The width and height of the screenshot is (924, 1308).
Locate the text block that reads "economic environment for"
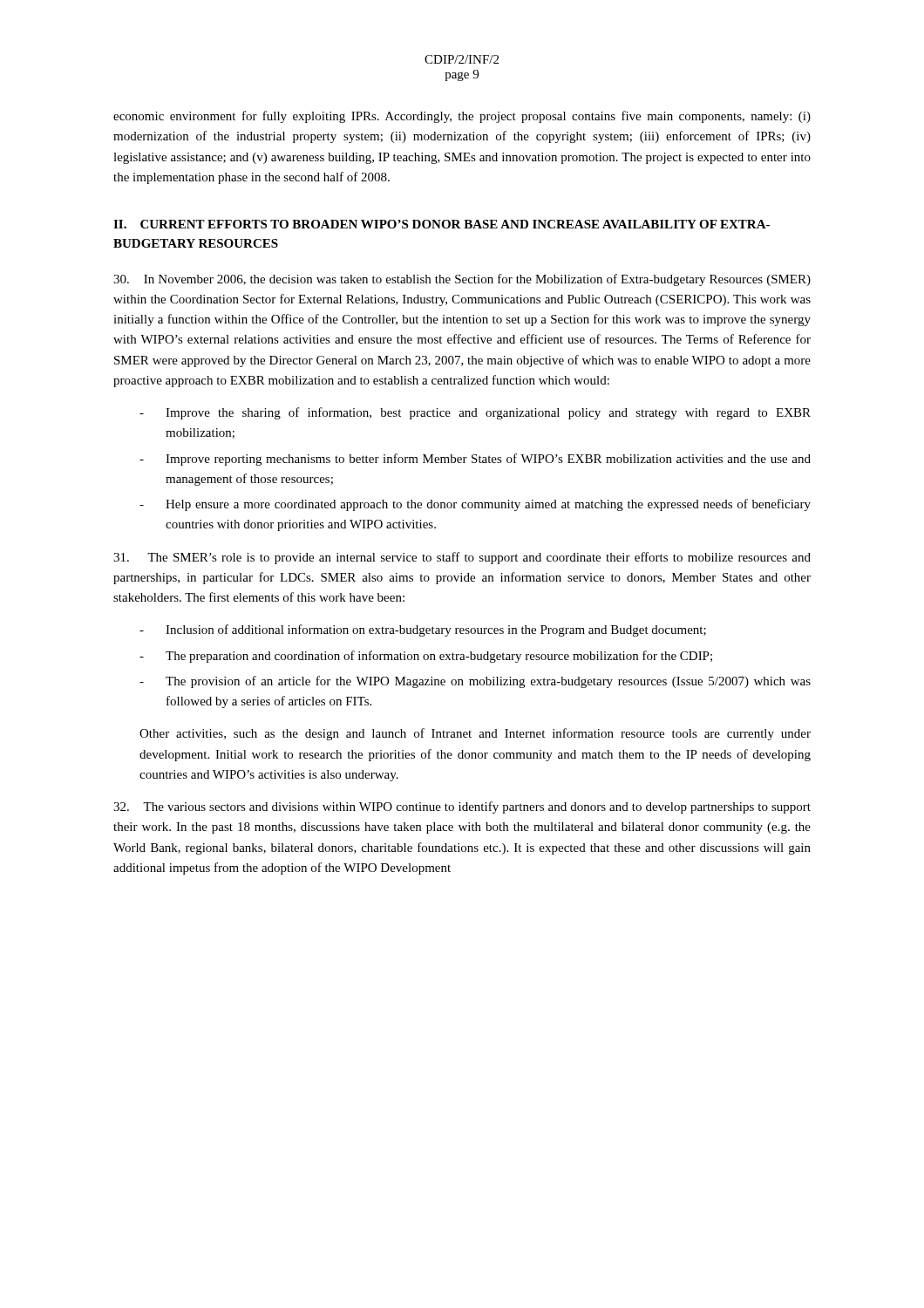[x=462, y=146]
